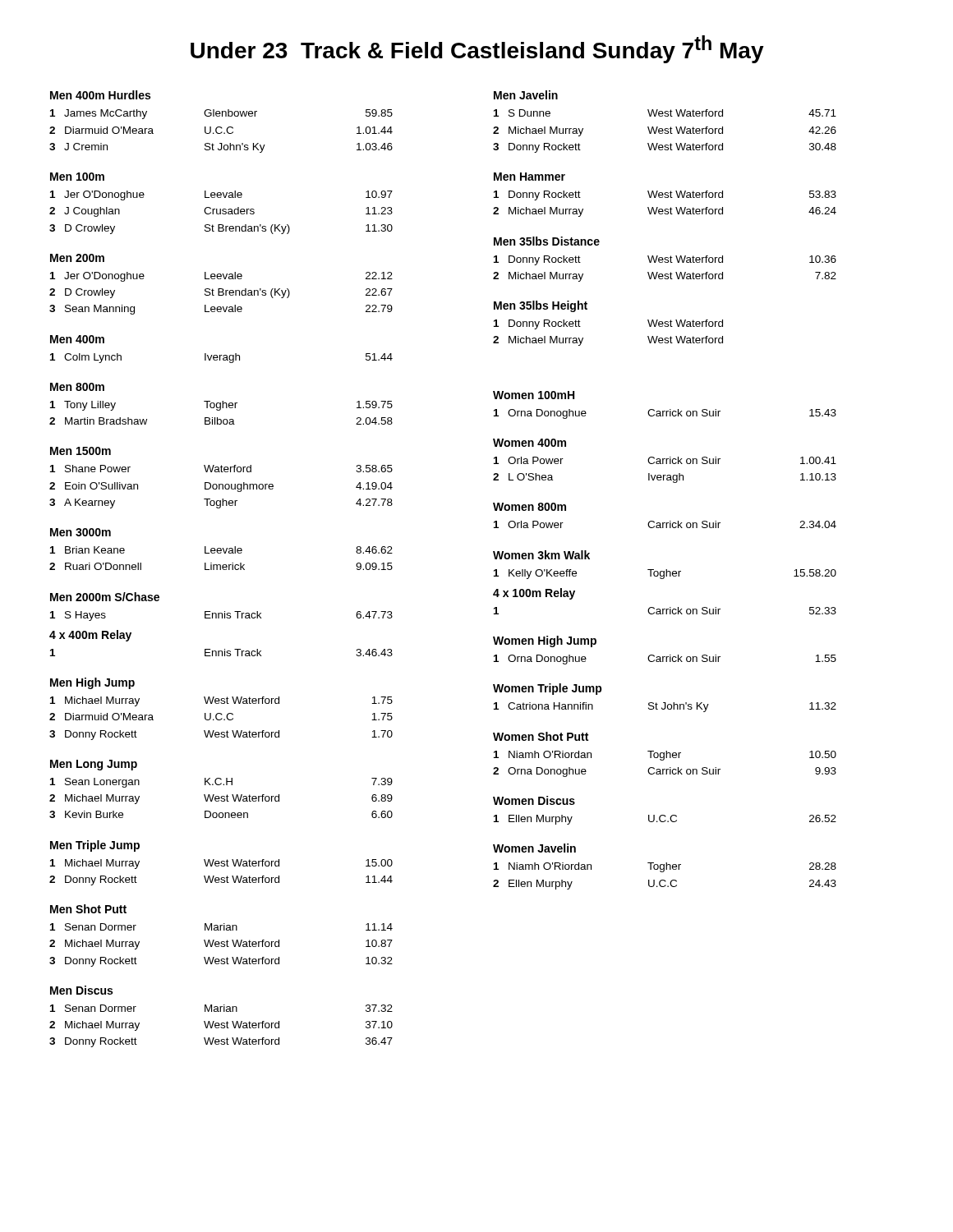Screen dimensions: 1232x953
Task: Click the section header that begins "Women 3km Walk"
Action: pos(541,555)
